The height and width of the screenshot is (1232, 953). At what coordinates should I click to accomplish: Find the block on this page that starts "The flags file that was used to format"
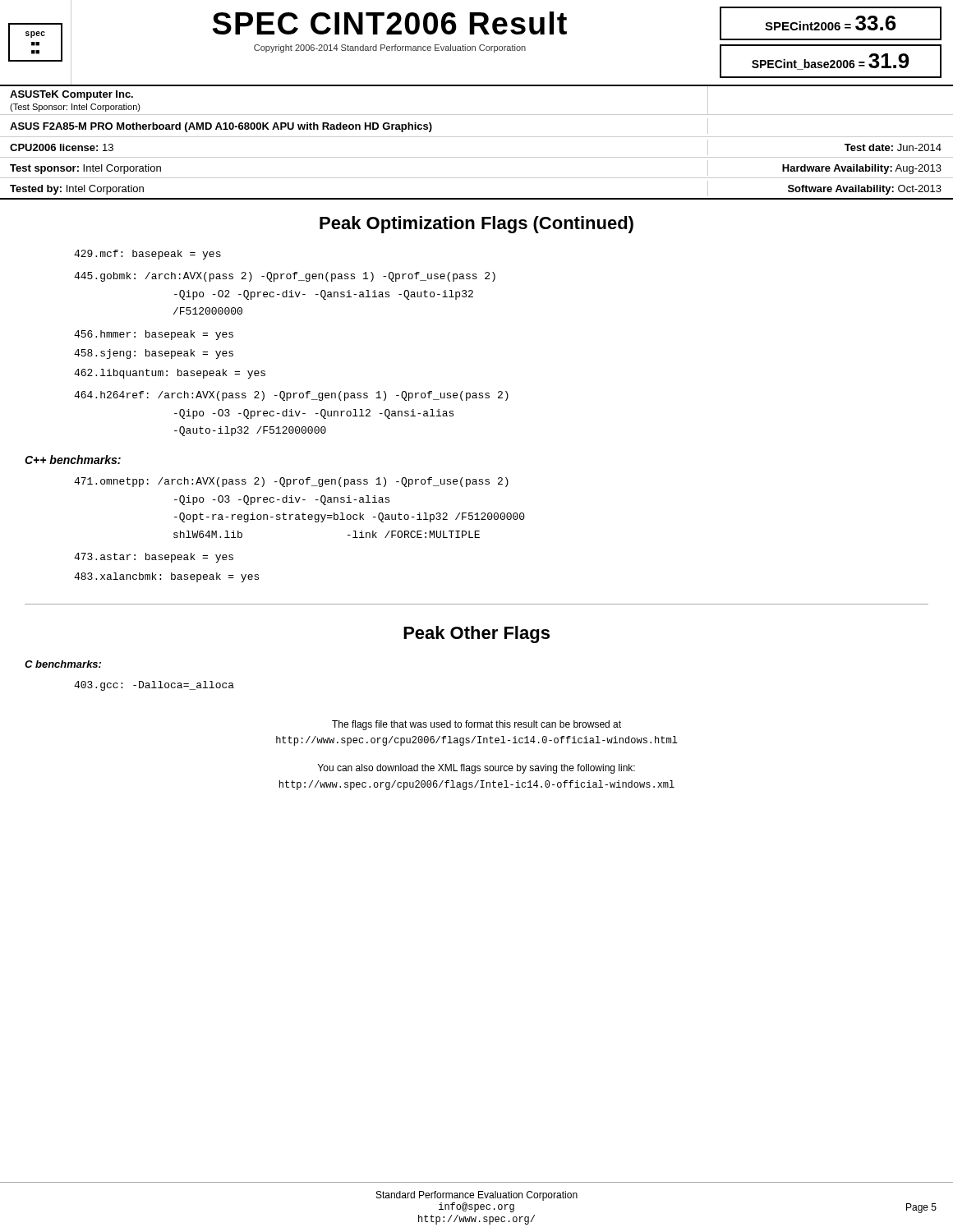click(x=476, y=733)
